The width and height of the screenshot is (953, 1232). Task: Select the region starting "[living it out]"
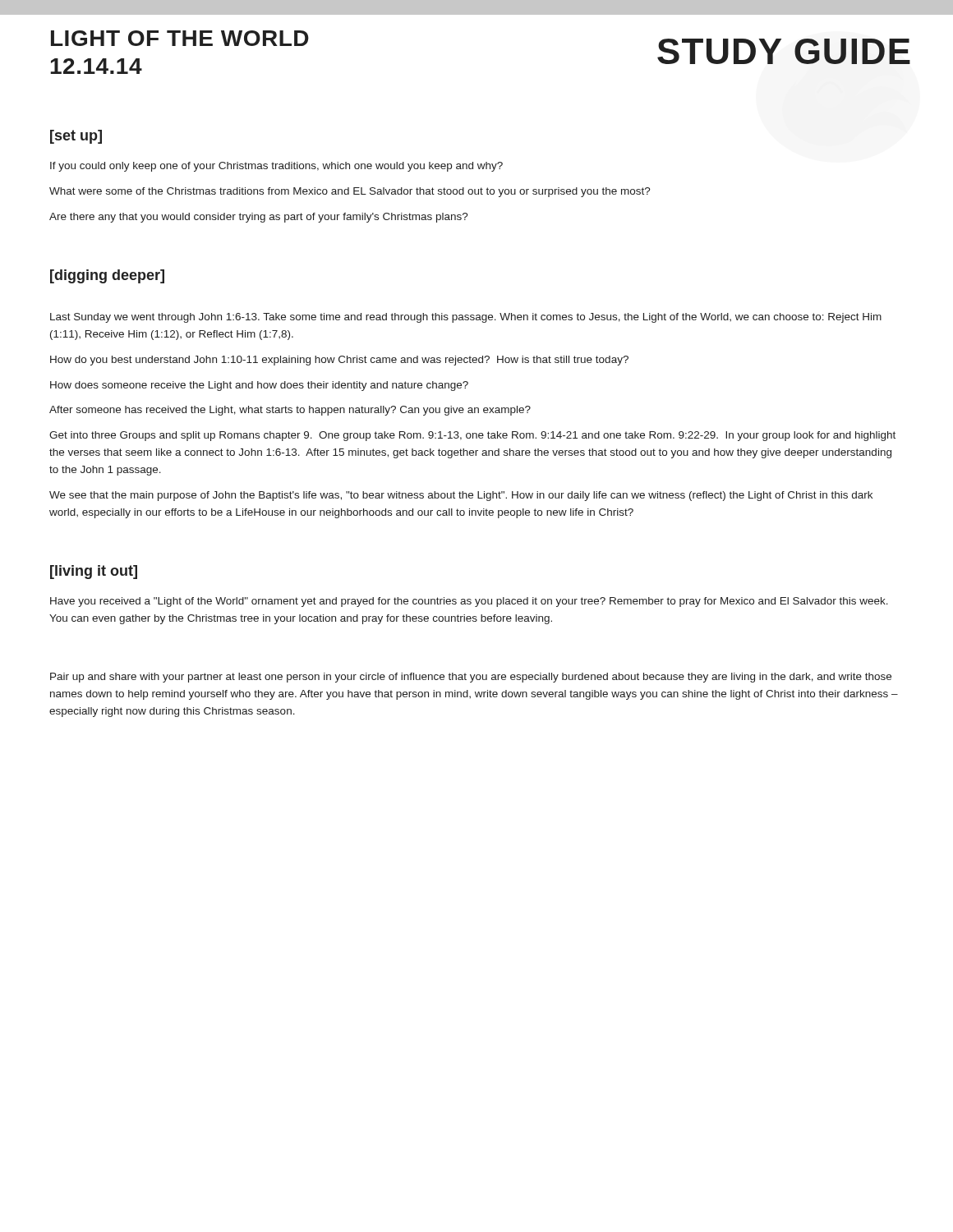(94, 571)
